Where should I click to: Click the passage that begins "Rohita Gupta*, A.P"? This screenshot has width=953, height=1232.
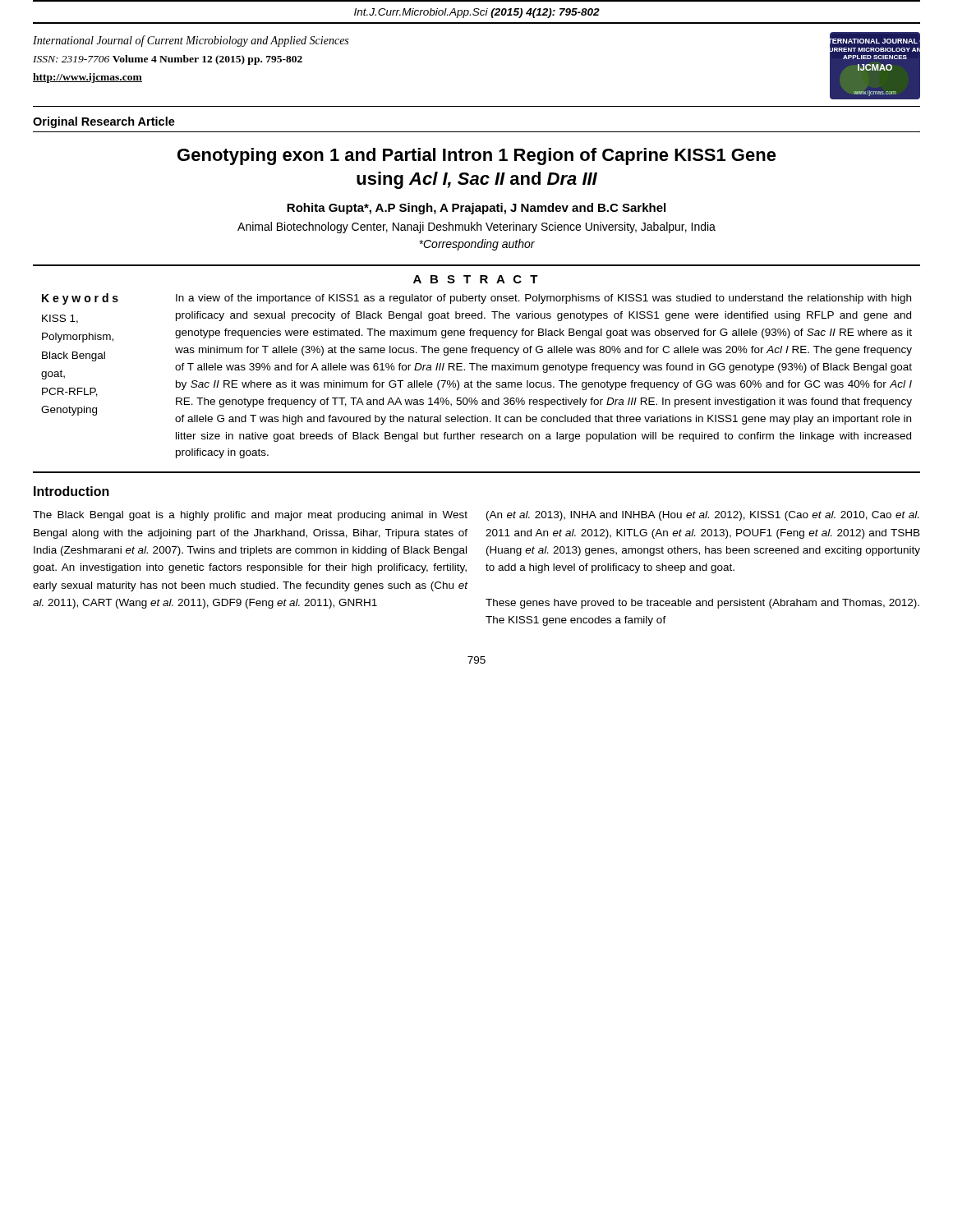(476, 208)
